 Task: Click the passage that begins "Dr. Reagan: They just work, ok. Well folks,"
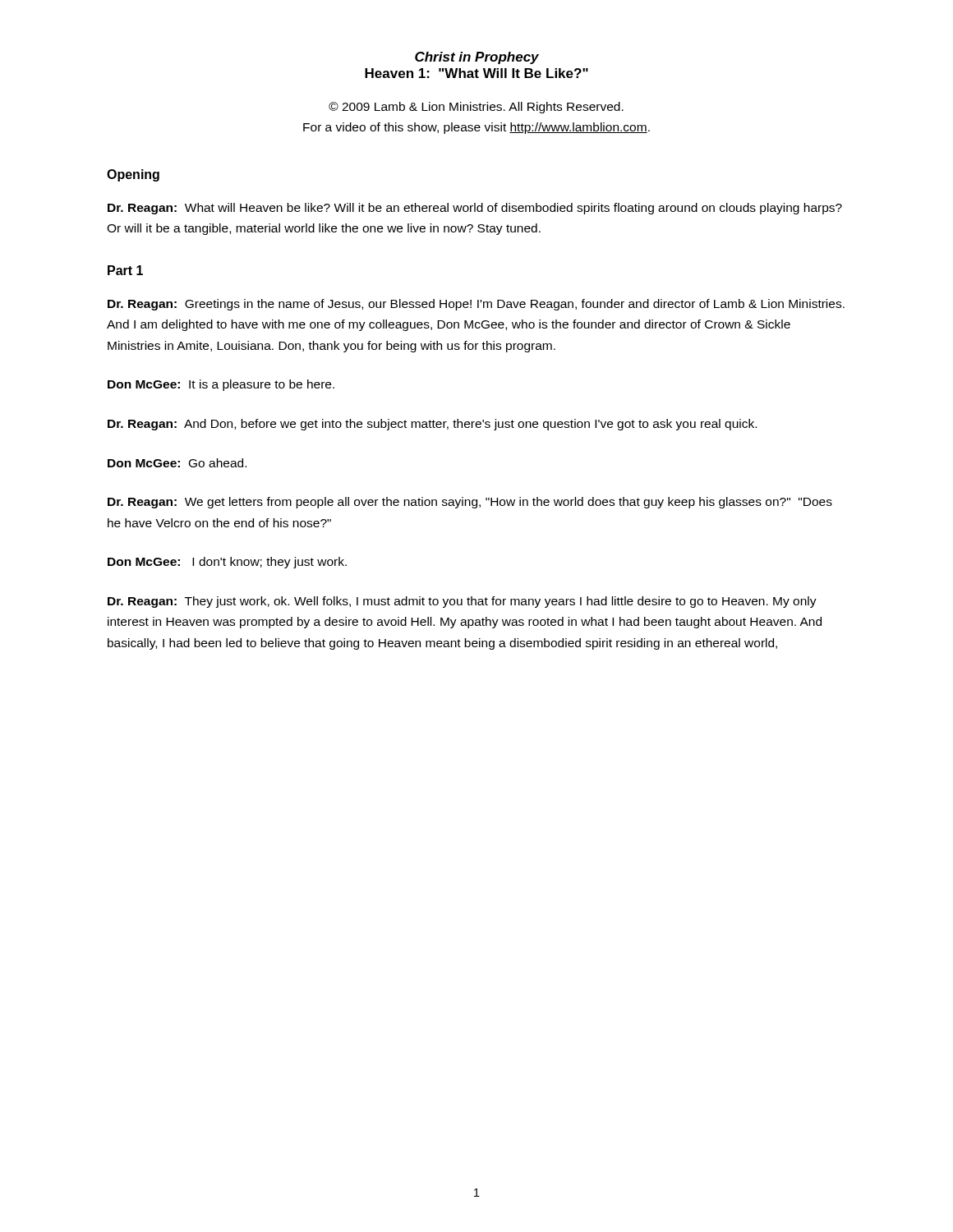click(465, 622)
